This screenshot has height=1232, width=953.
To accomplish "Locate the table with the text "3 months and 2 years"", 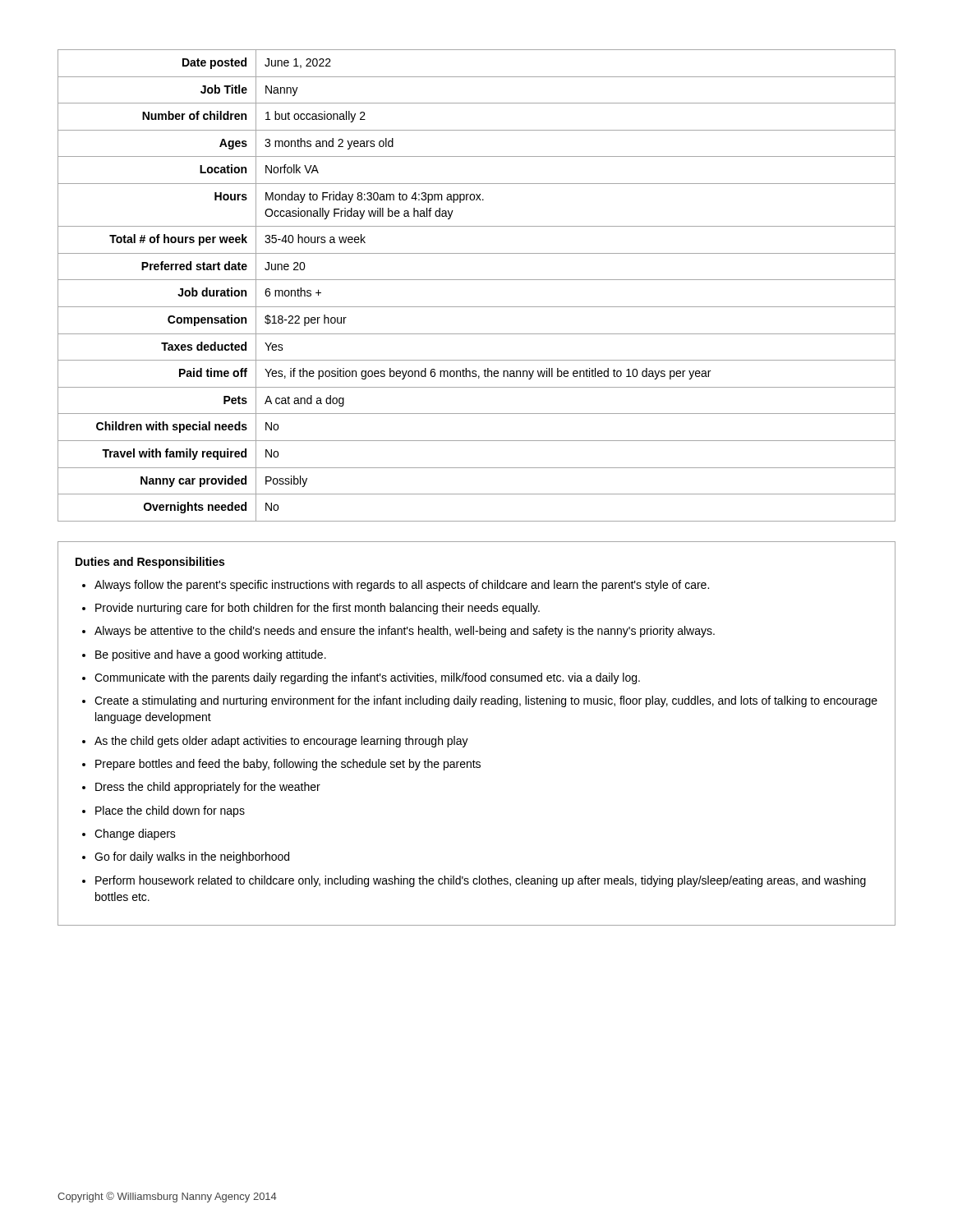I will [476, 285].
